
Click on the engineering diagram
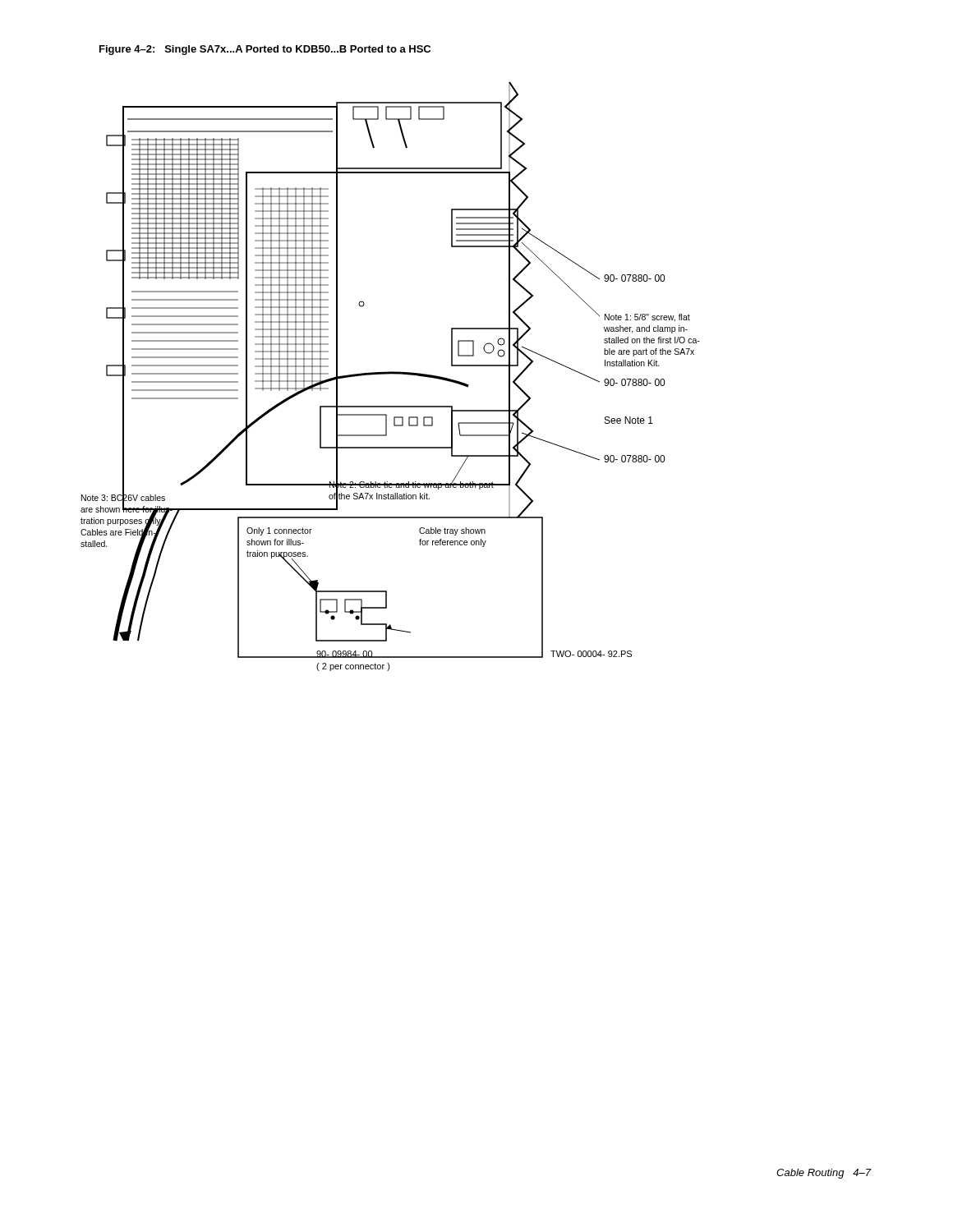tap(468, 378)
